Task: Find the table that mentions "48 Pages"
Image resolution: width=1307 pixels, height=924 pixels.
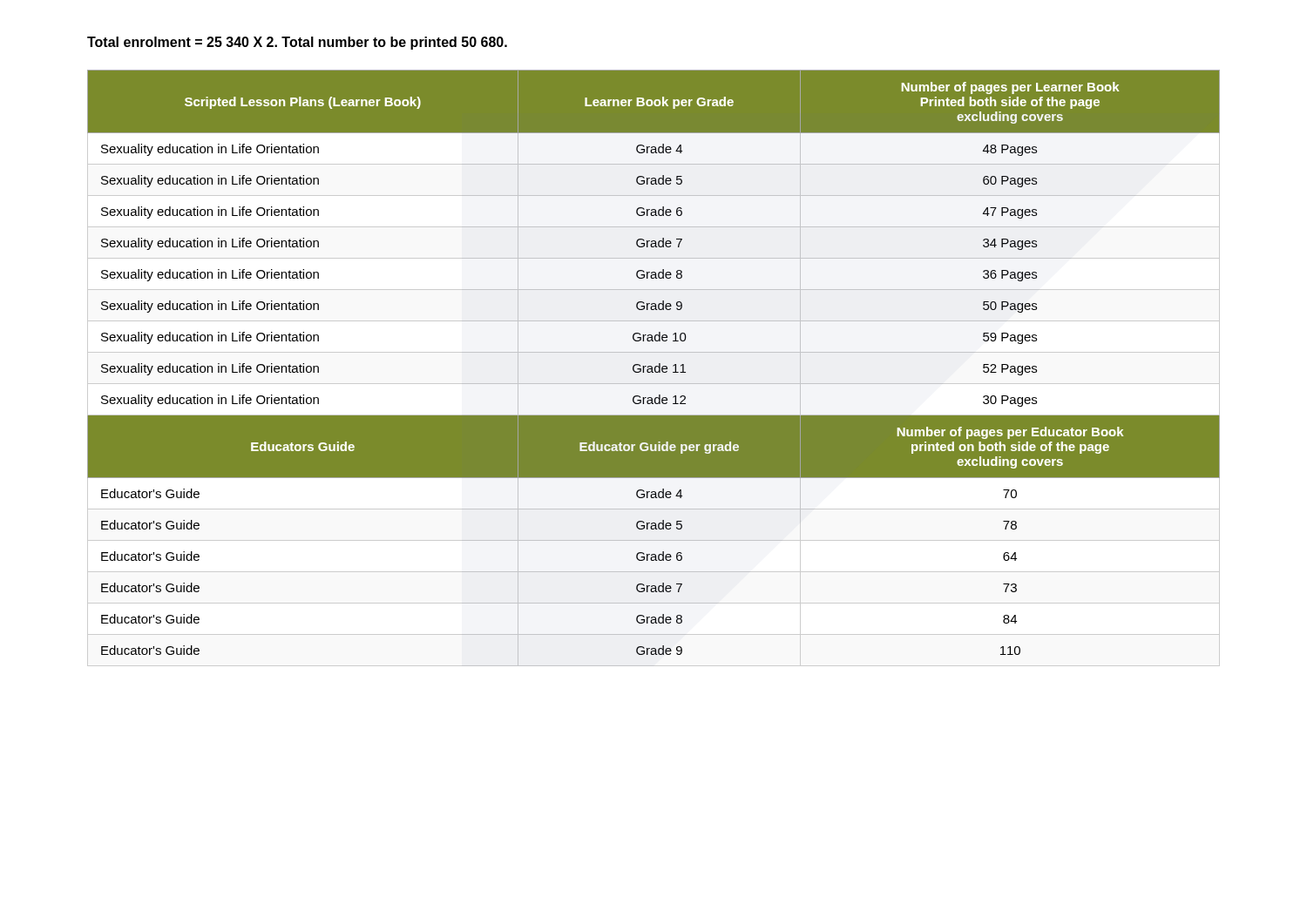Action: (654, 368)
